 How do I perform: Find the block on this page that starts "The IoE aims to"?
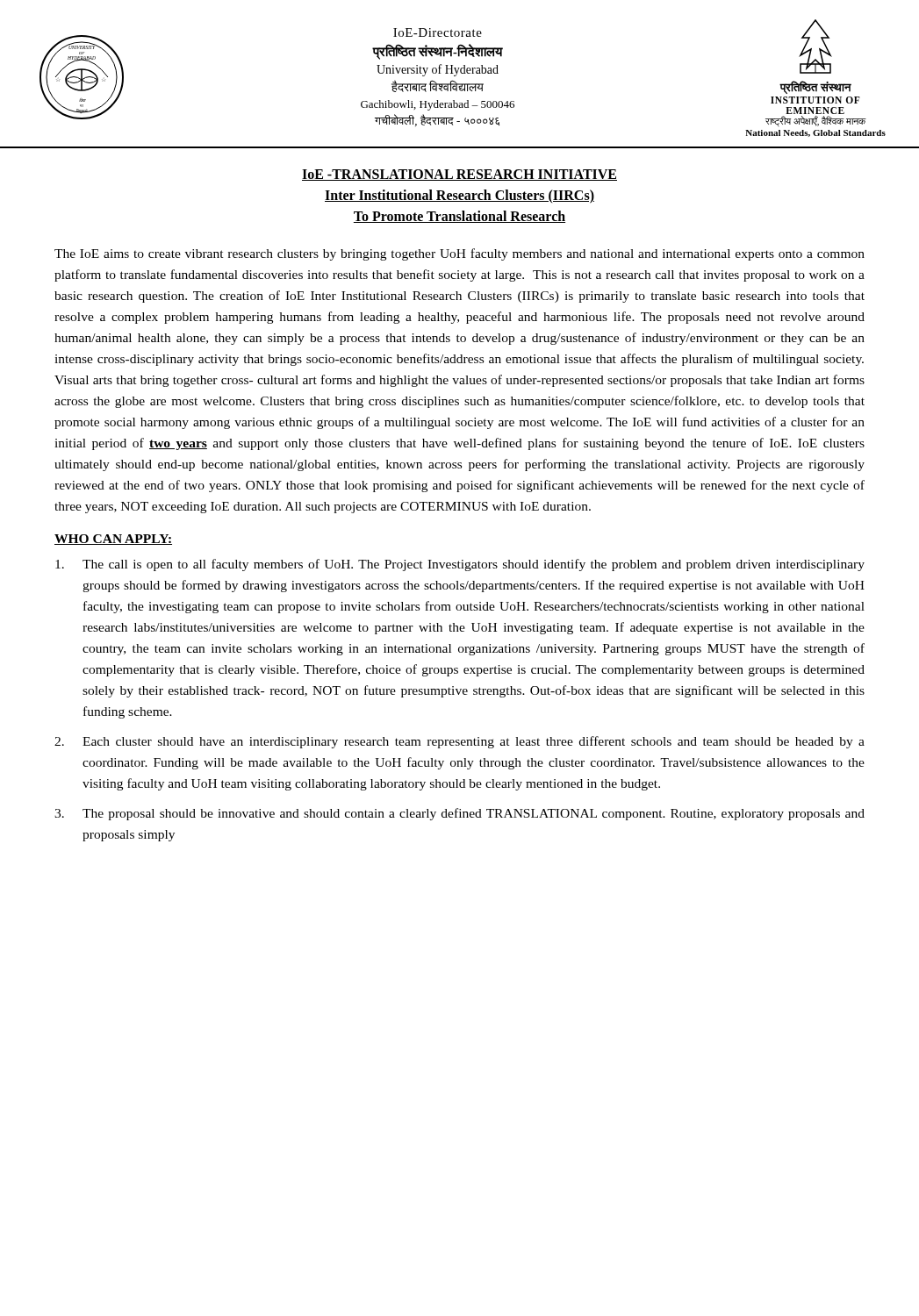pos(460,380)
